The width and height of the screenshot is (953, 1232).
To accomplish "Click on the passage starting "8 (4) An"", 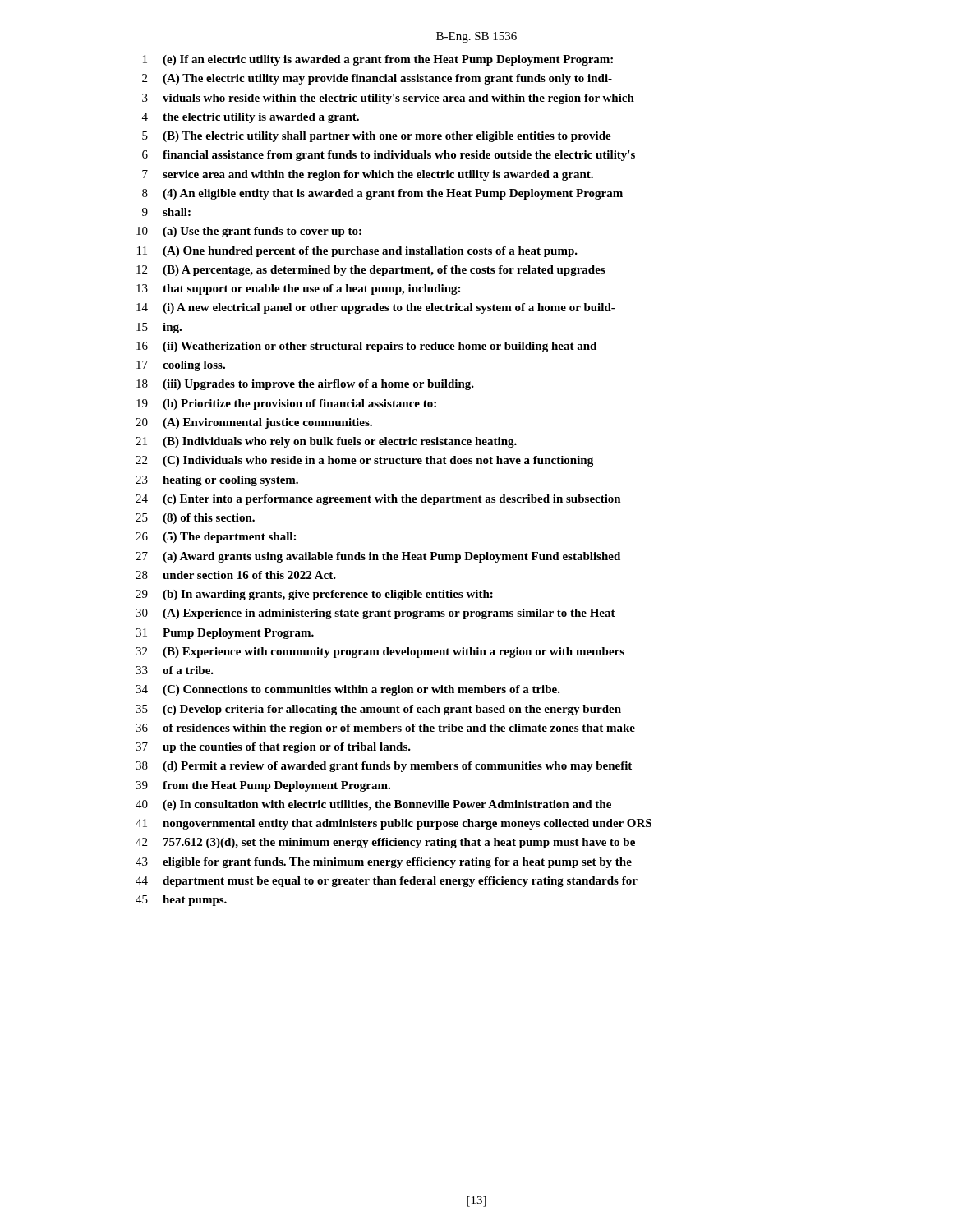I will [493, 193].
